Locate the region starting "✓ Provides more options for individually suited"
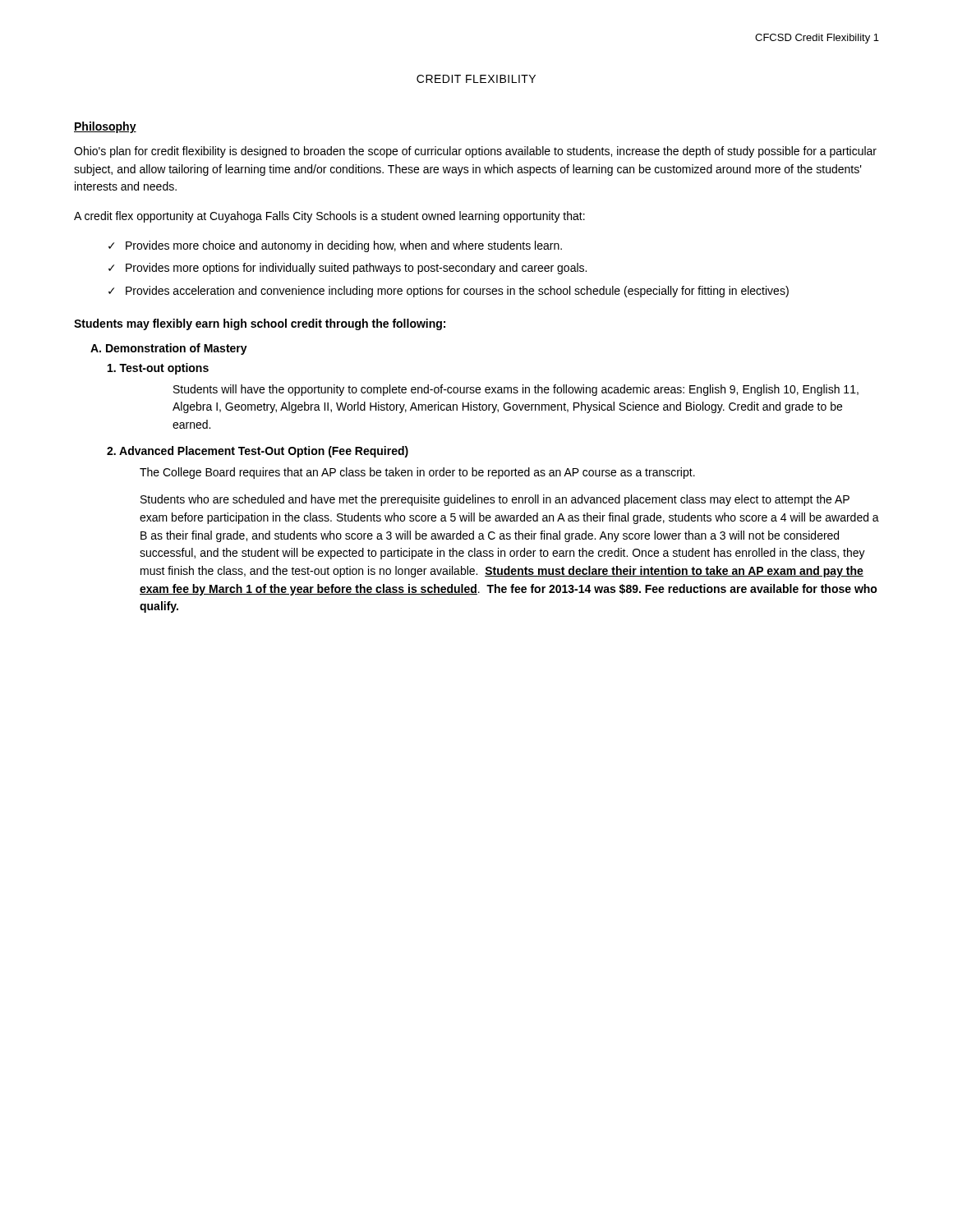 (x=347, y=269)
